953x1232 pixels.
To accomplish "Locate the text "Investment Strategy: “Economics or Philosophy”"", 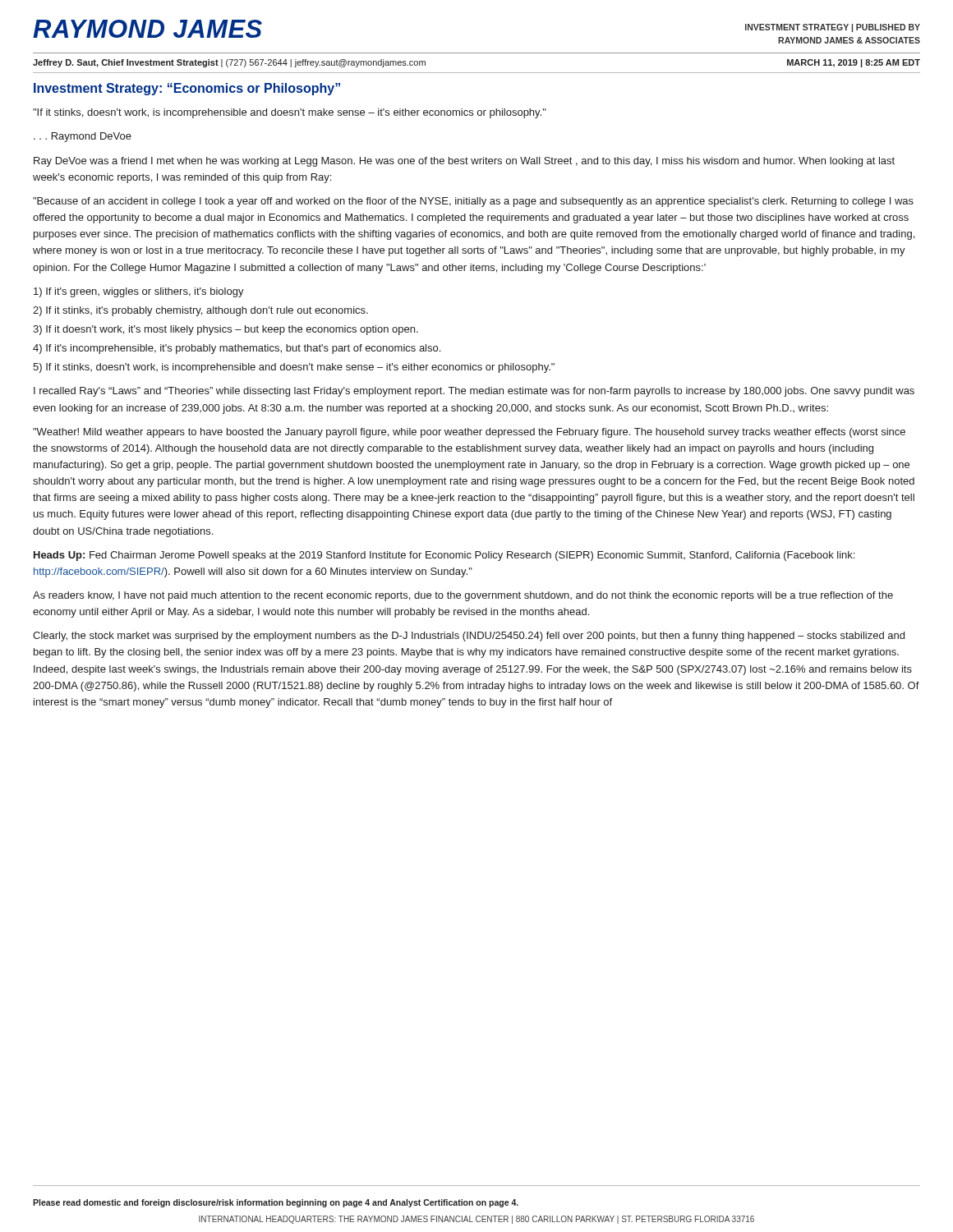I will click(x=187, y=88).
